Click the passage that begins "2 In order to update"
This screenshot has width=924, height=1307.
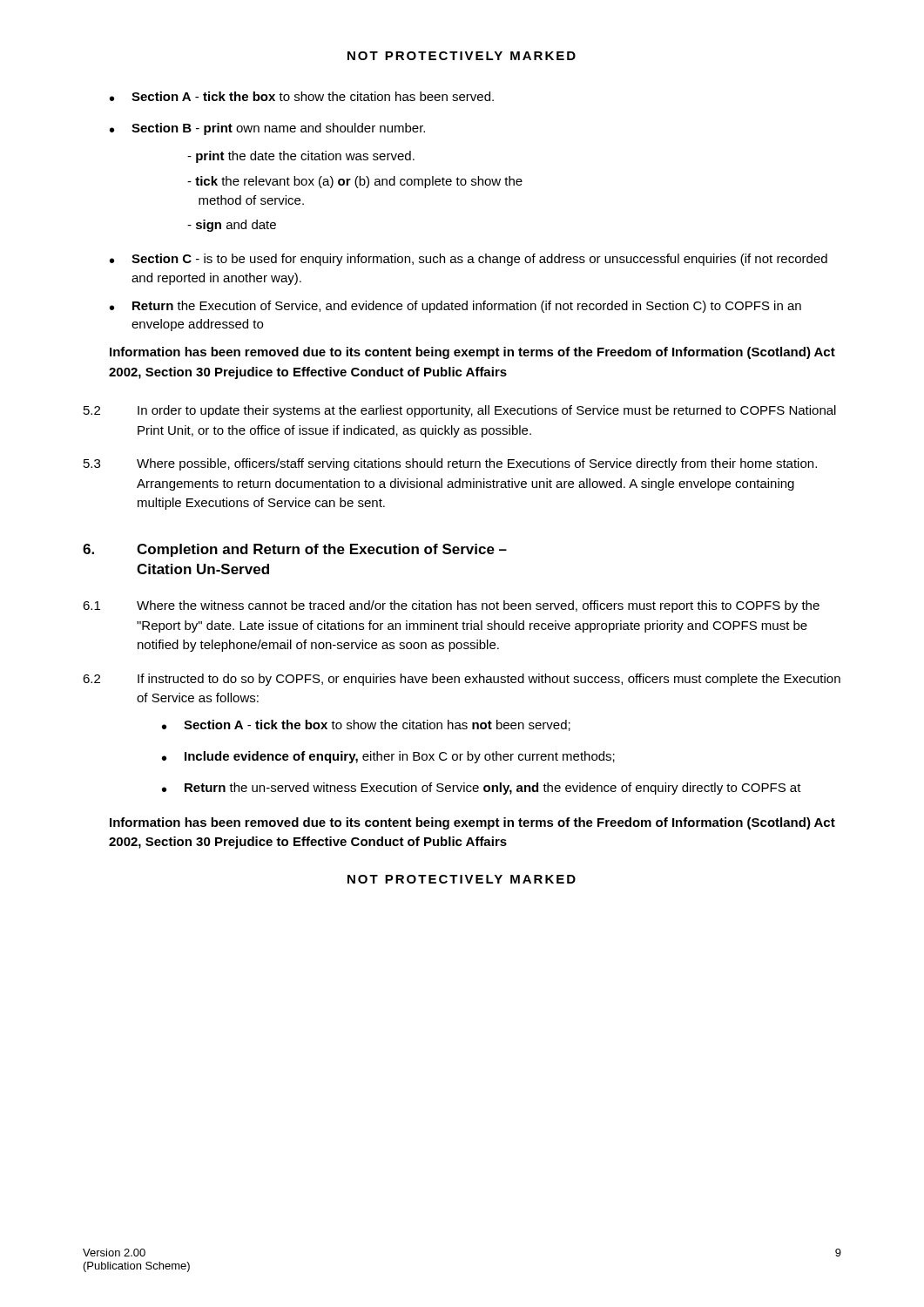point(462,420)
